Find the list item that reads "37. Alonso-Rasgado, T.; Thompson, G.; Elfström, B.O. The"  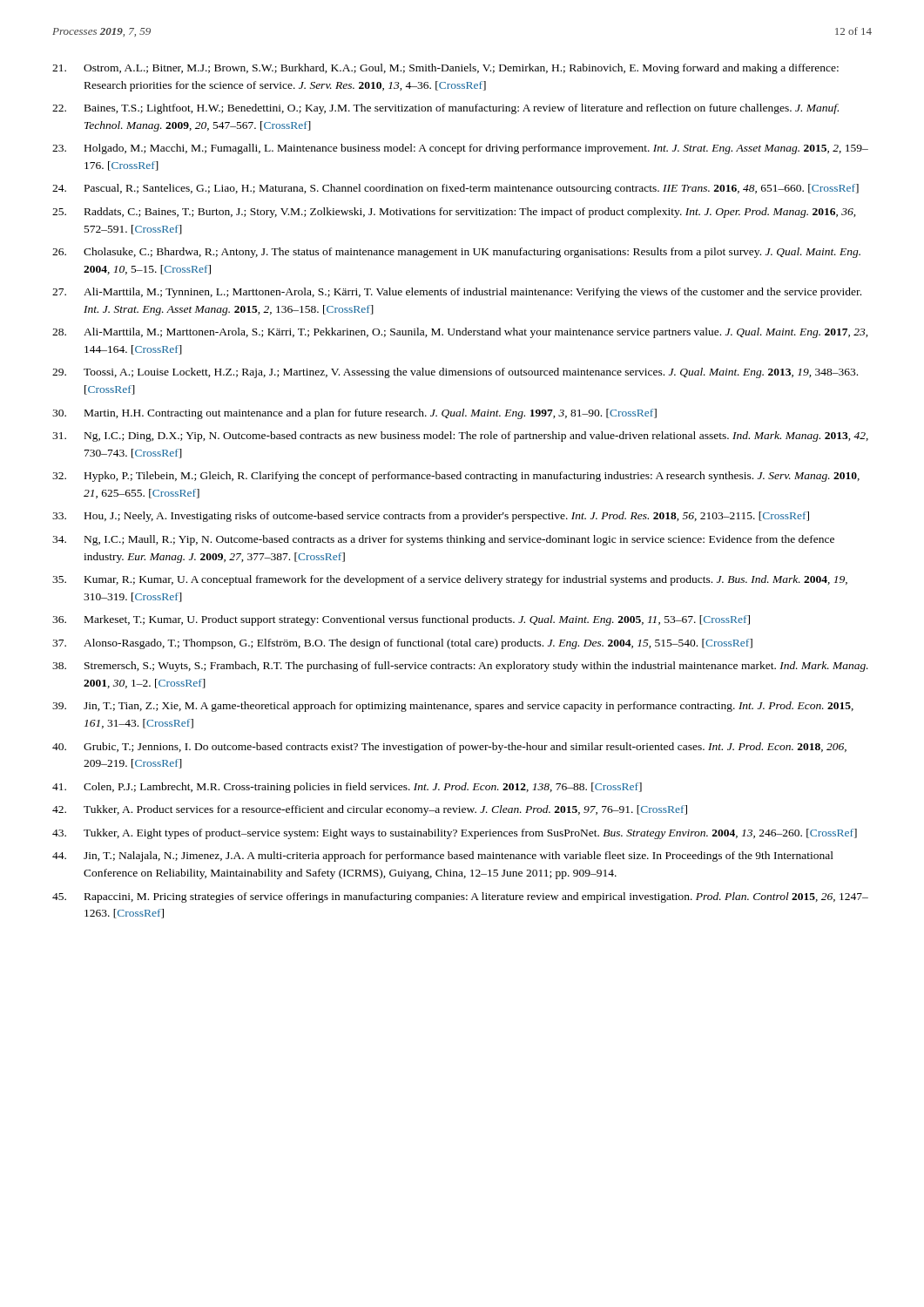(462, 643)
